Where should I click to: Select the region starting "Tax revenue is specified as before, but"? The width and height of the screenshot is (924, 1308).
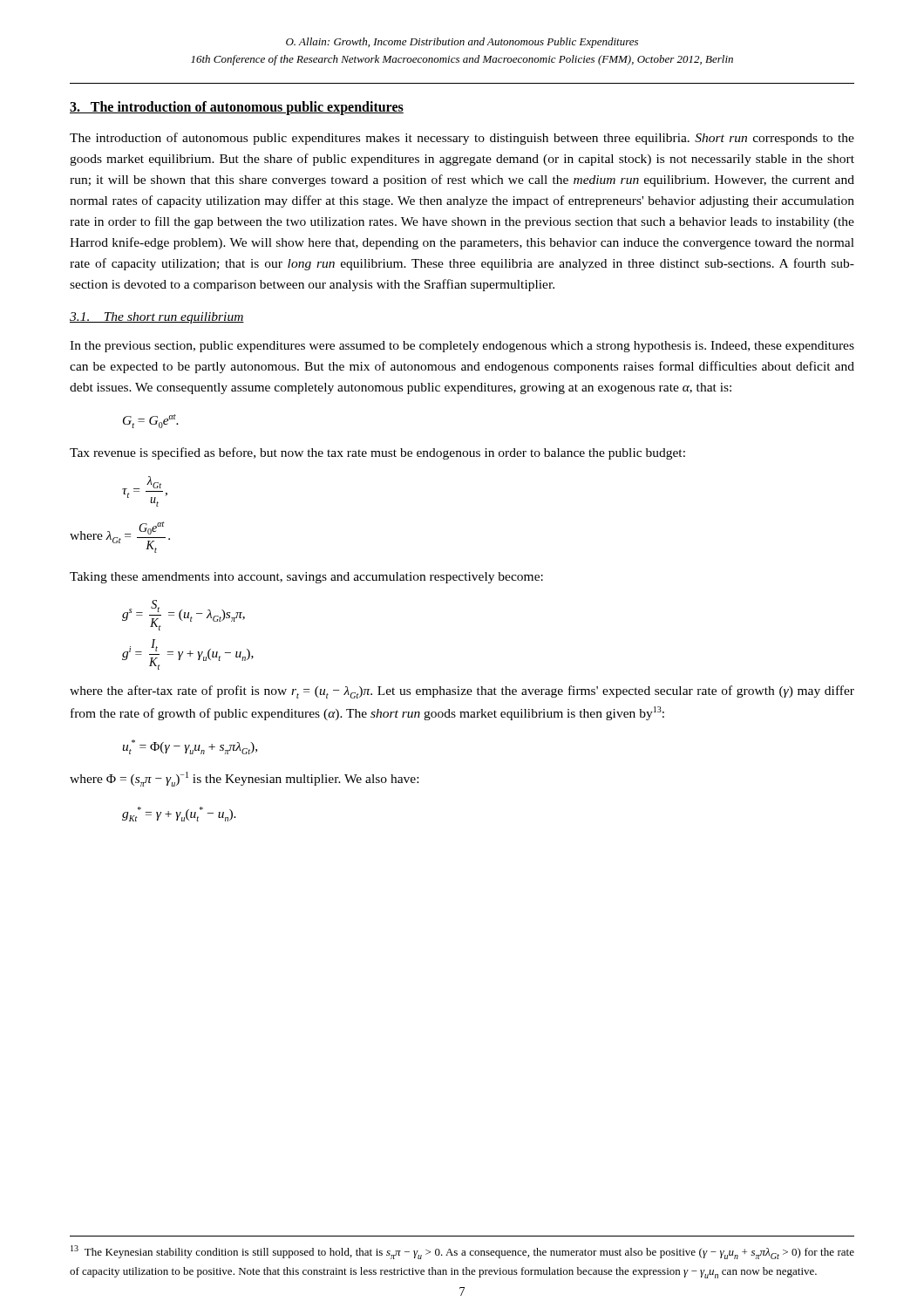[378, 452]
